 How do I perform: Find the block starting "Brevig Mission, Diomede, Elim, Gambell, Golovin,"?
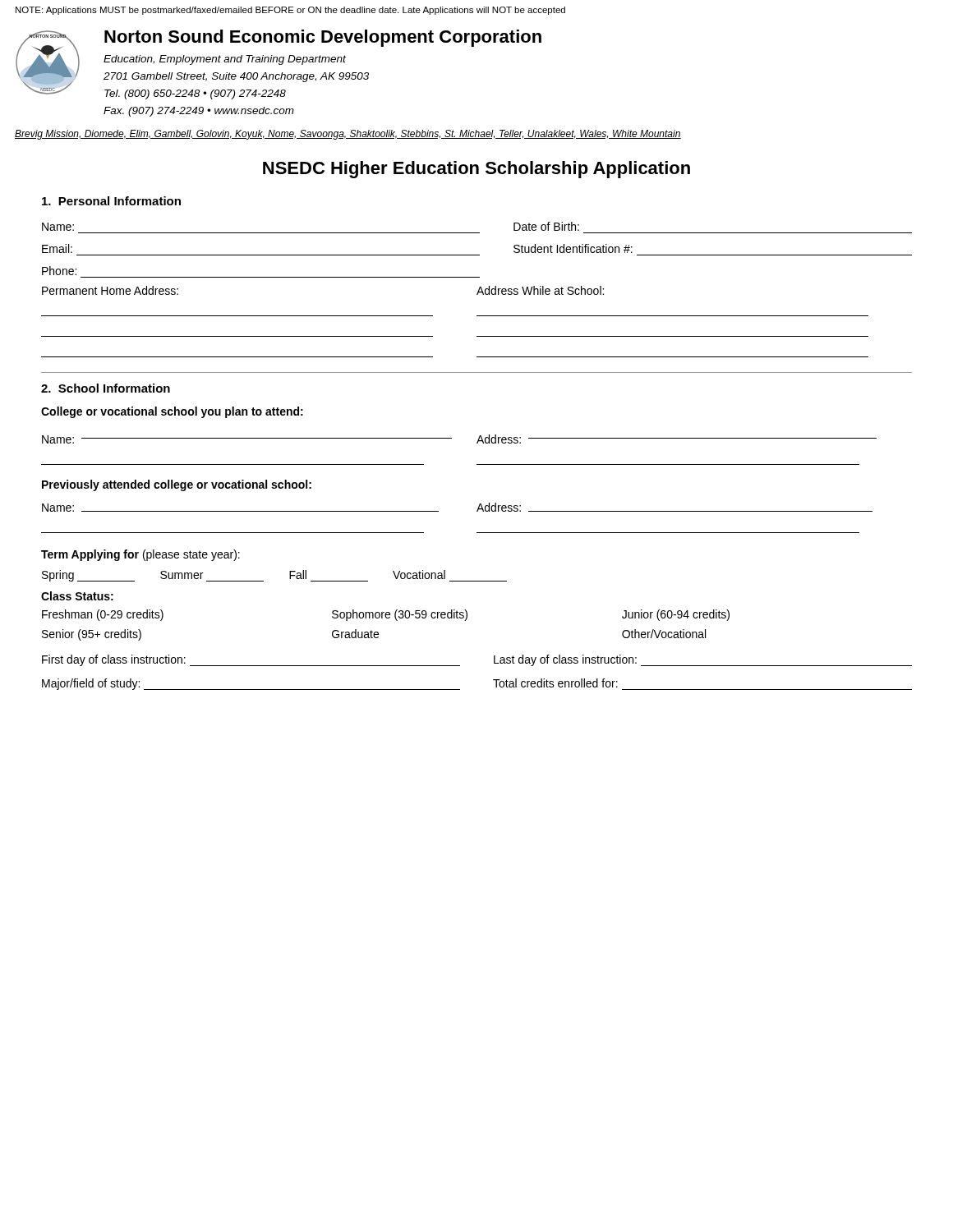click(348, 134)
